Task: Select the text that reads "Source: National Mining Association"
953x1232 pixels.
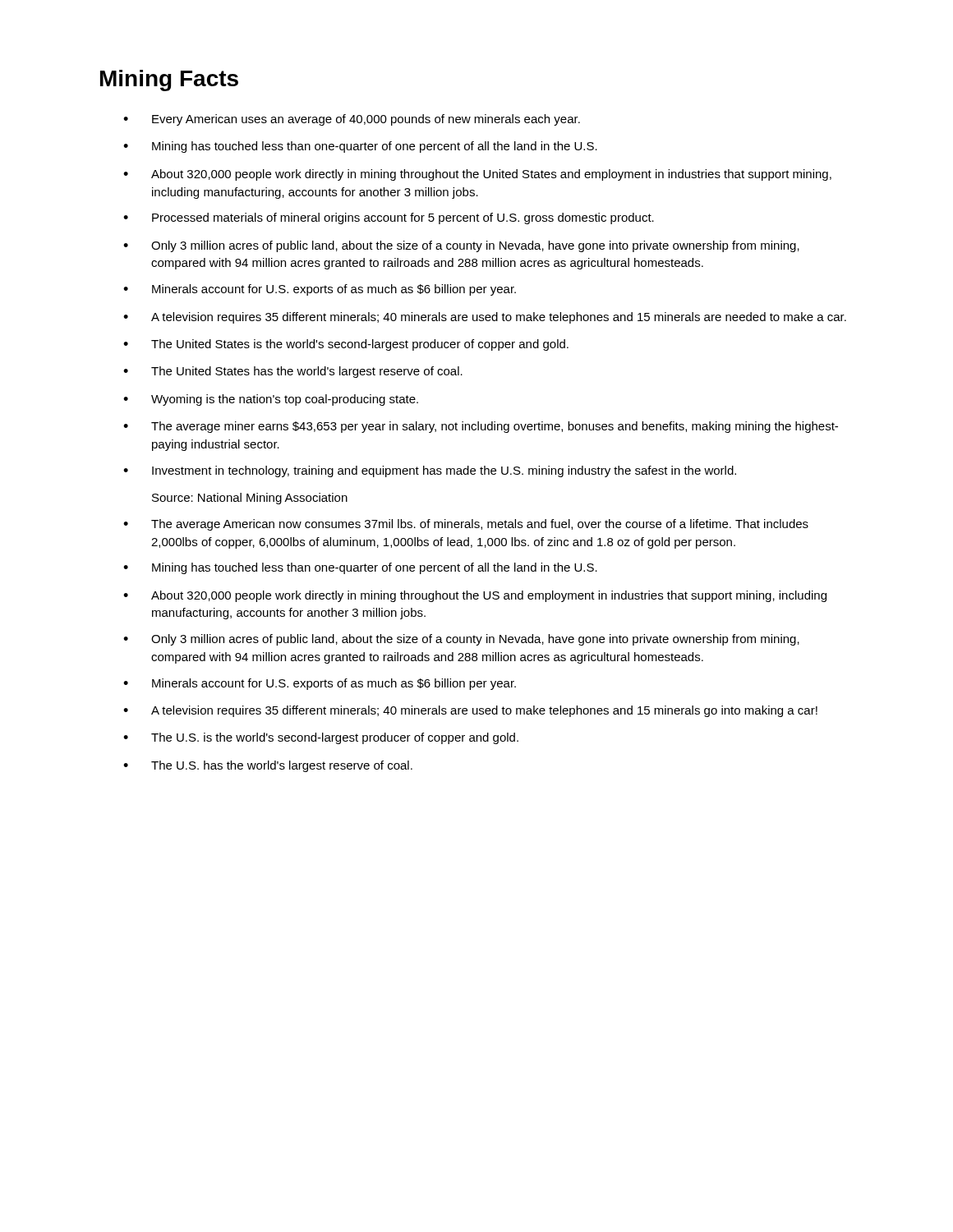Action: [249, 497]
